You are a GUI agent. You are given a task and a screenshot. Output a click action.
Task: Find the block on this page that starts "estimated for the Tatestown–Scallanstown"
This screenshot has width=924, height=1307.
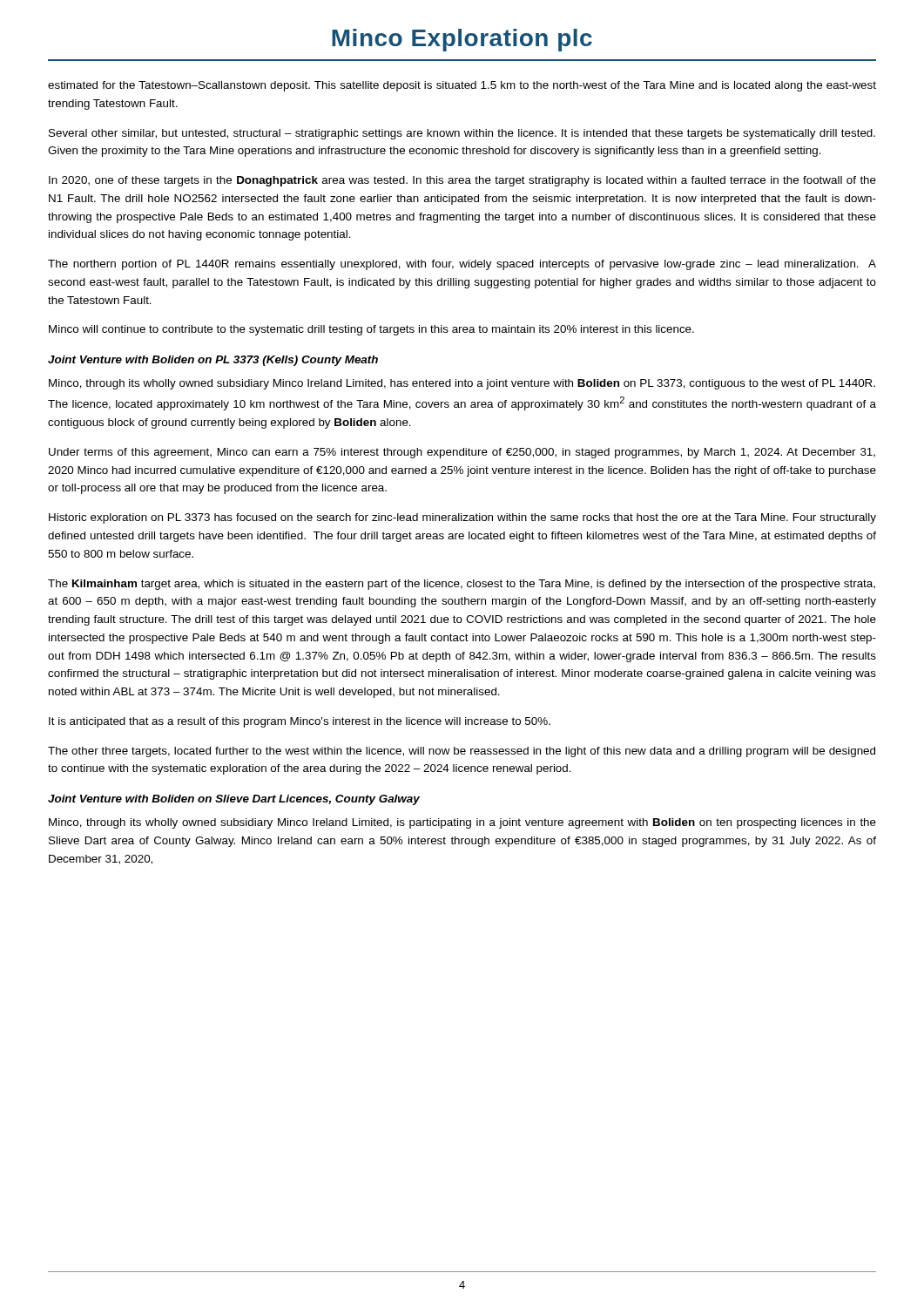[x=462, y=94]
